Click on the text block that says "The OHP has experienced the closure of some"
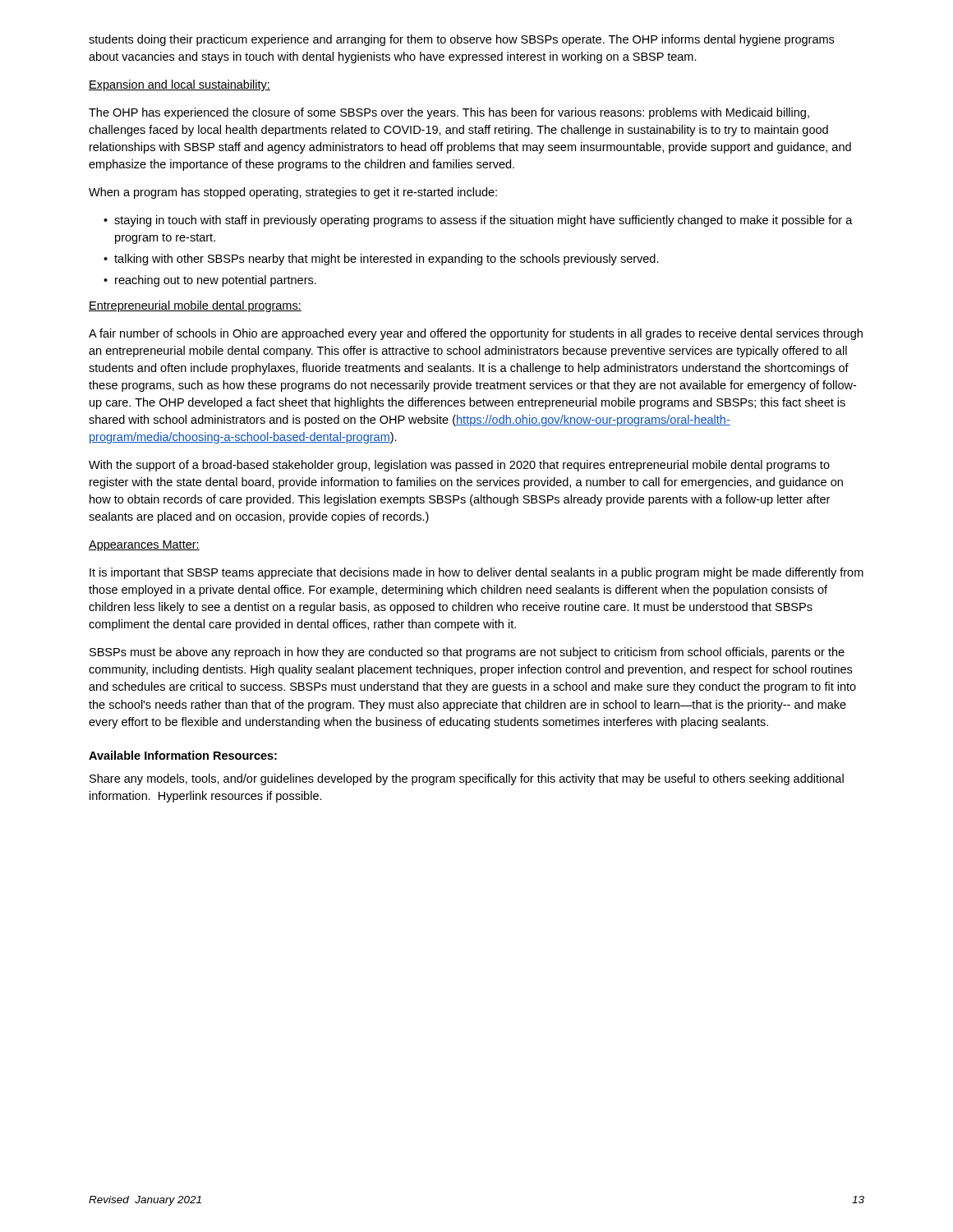This screenshot has height=1232, width=953. coord(470,138)
